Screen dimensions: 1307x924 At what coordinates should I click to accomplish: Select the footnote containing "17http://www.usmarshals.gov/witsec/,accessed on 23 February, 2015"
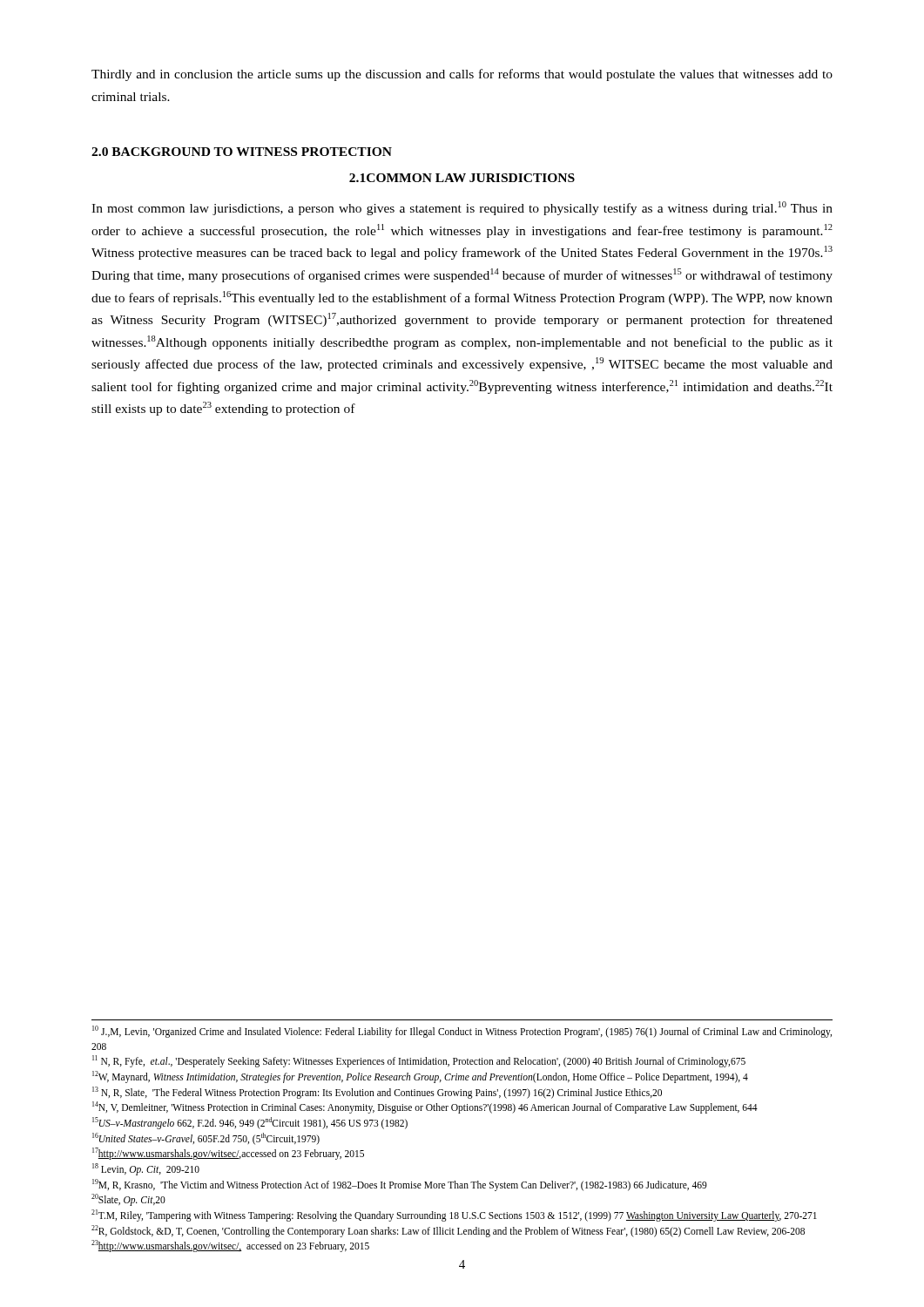click(x=228, y=1153)
